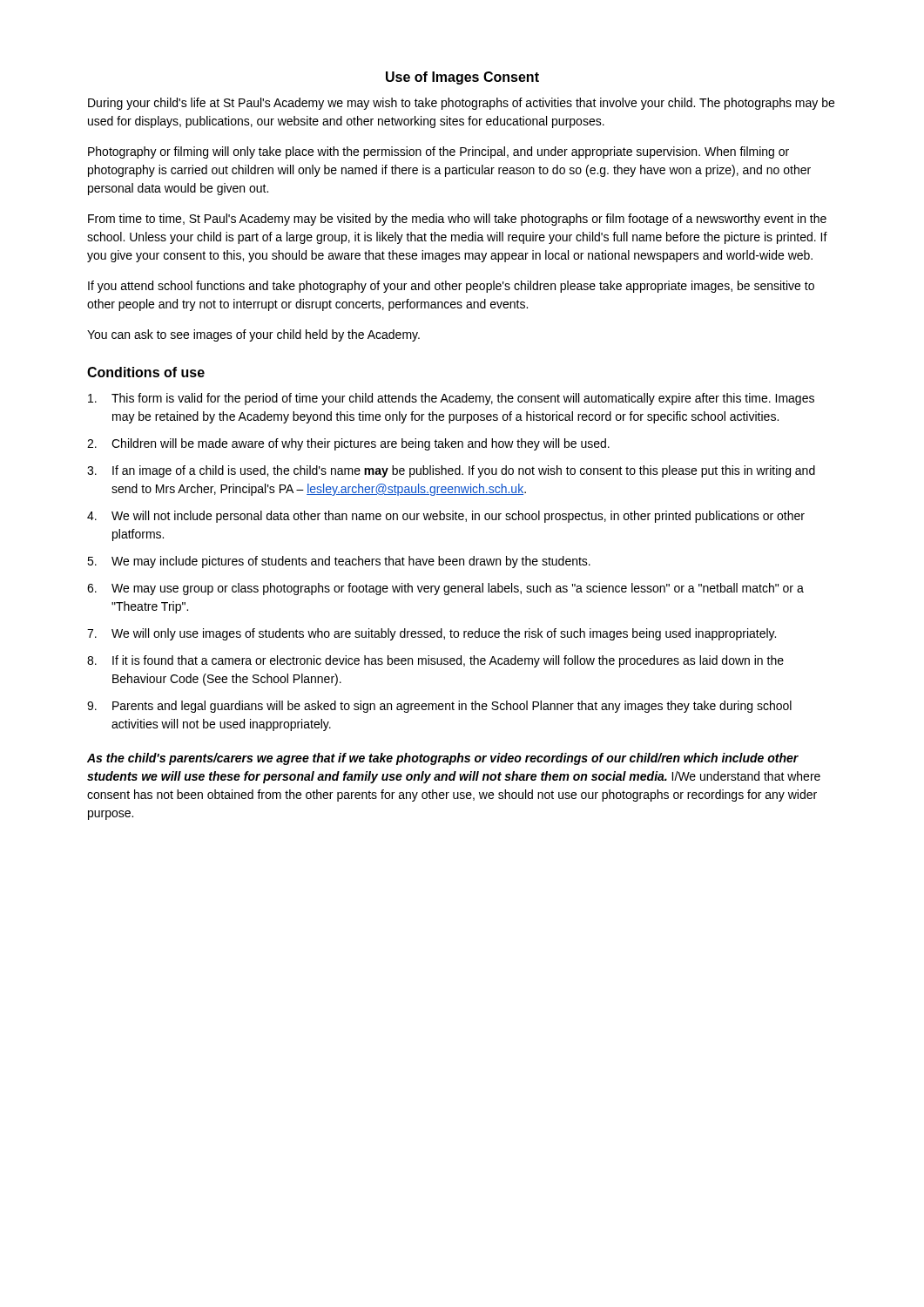Point to "Conditions of use"

point(146,372)
